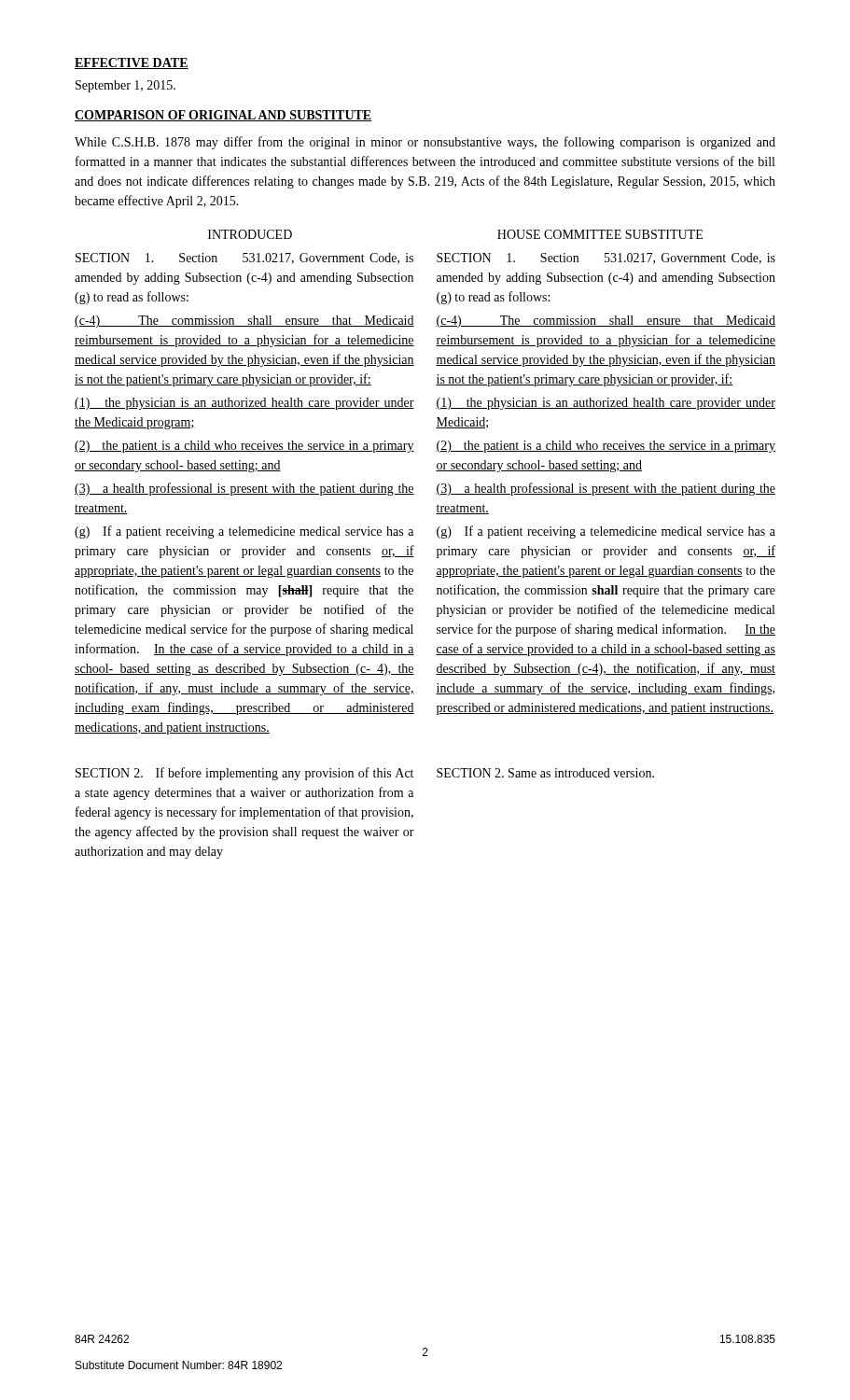Select the element starting "SECTION 2. If before implementing any provision"
Viewport: 850px width, 1400px height.
point(244,812)
